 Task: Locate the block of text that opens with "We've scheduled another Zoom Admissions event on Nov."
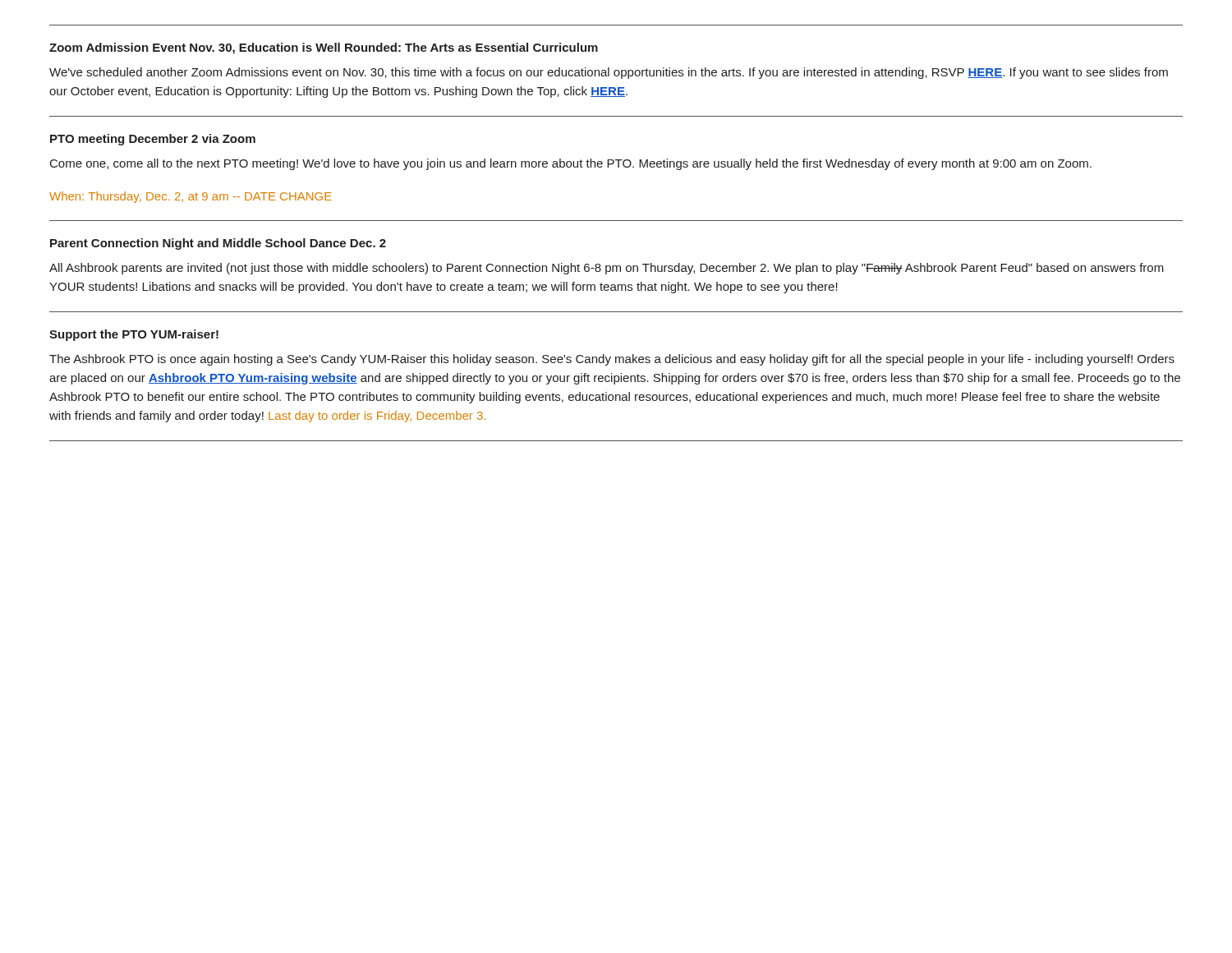(x=609, y=81)
